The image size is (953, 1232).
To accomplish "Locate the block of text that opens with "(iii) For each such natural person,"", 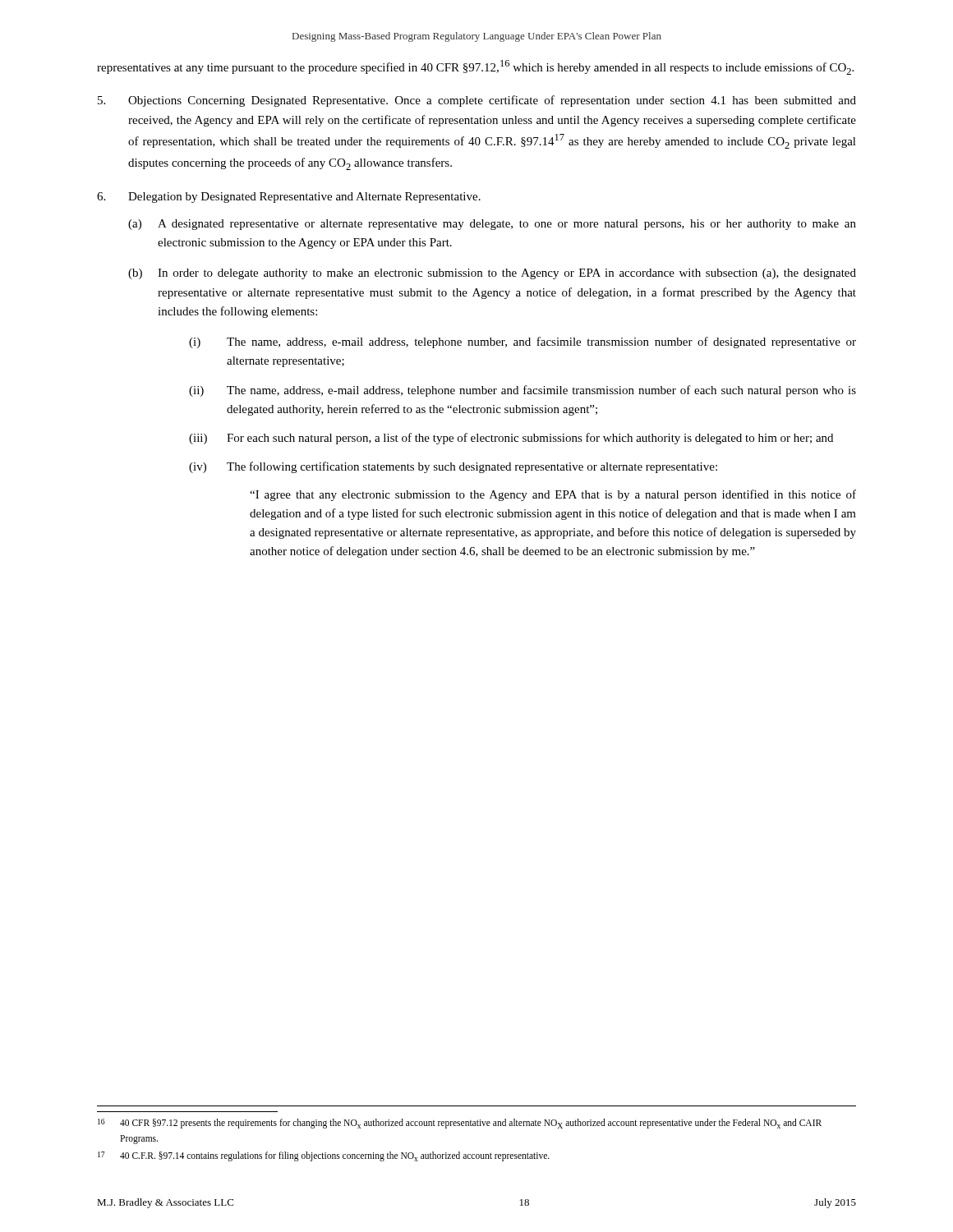I will click(511, 438).
